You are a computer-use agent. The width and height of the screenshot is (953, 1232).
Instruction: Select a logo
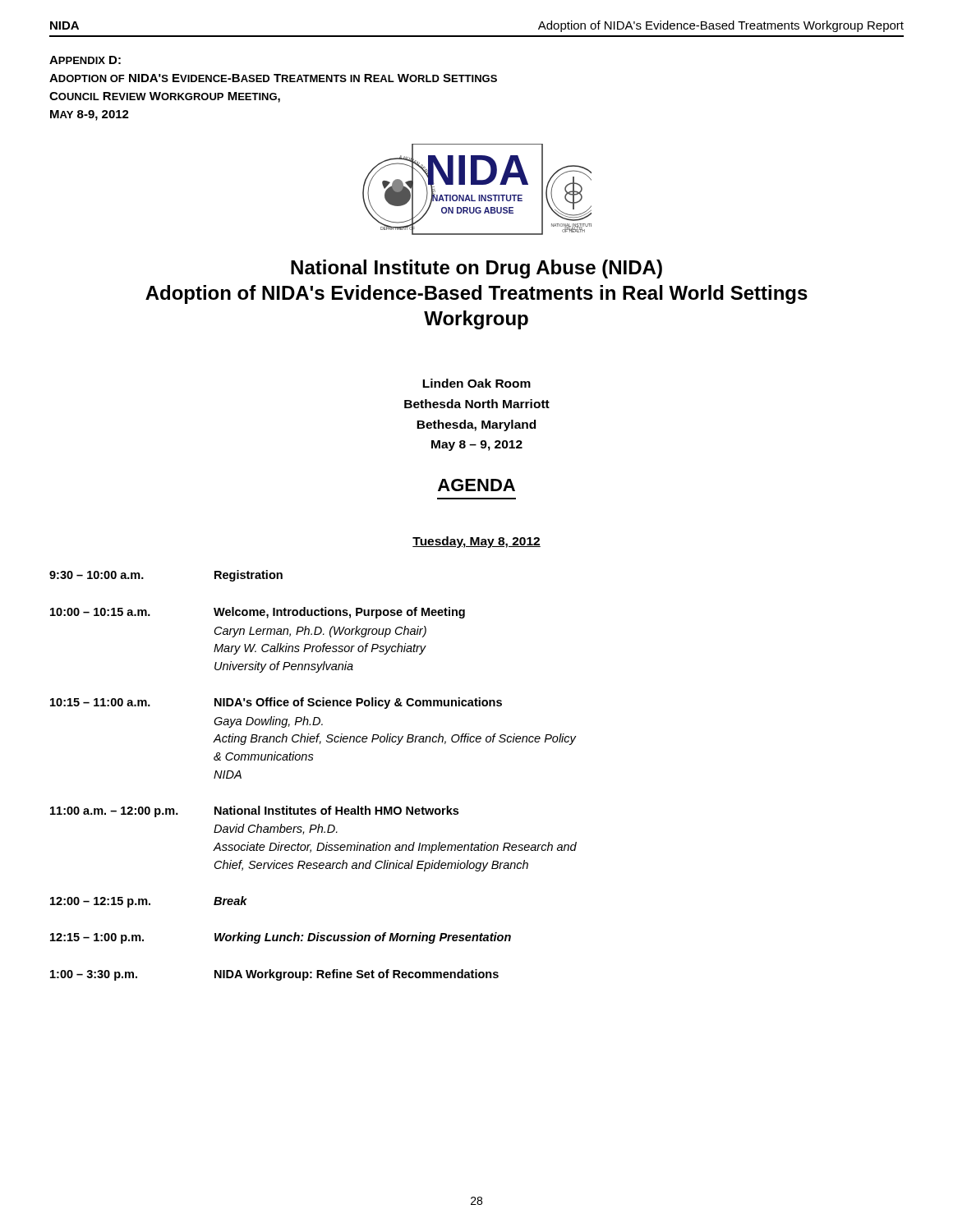tap(476, 193)
